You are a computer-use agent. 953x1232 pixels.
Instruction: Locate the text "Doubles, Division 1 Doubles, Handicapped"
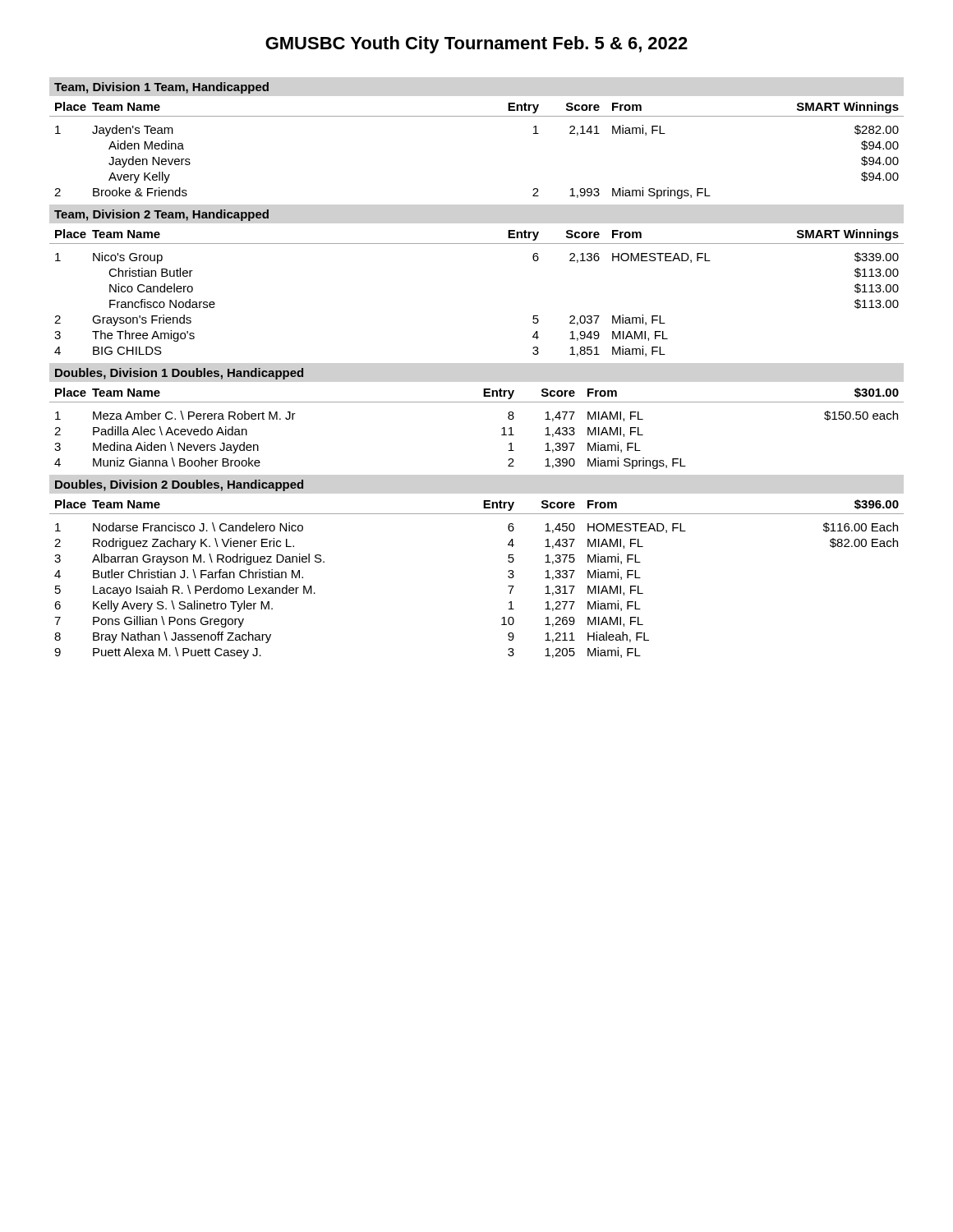[179, 372]
